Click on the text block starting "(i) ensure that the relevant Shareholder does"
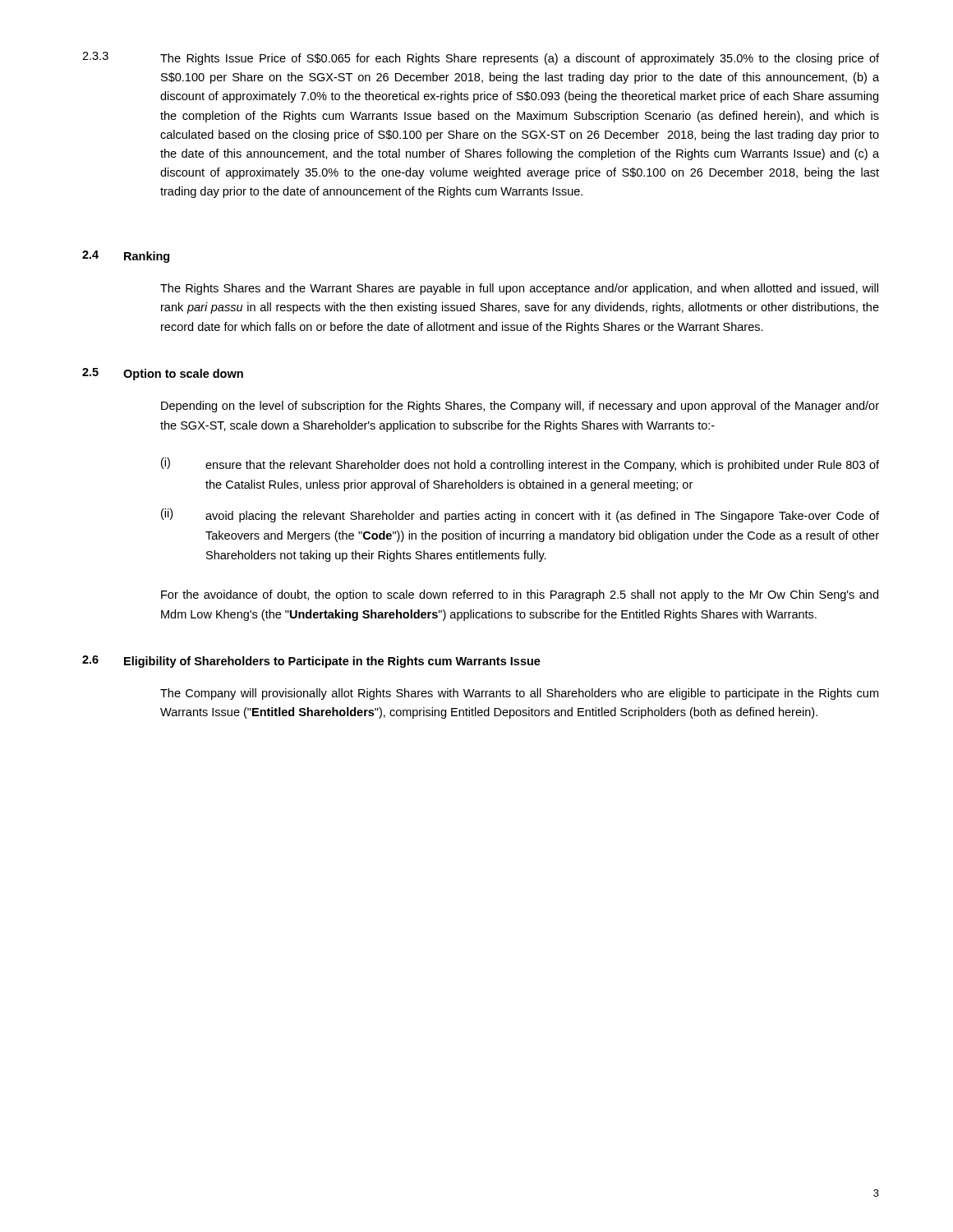The height and width of the screenshot is (1232, 953). pyautogui.click(x=520, y=476)
